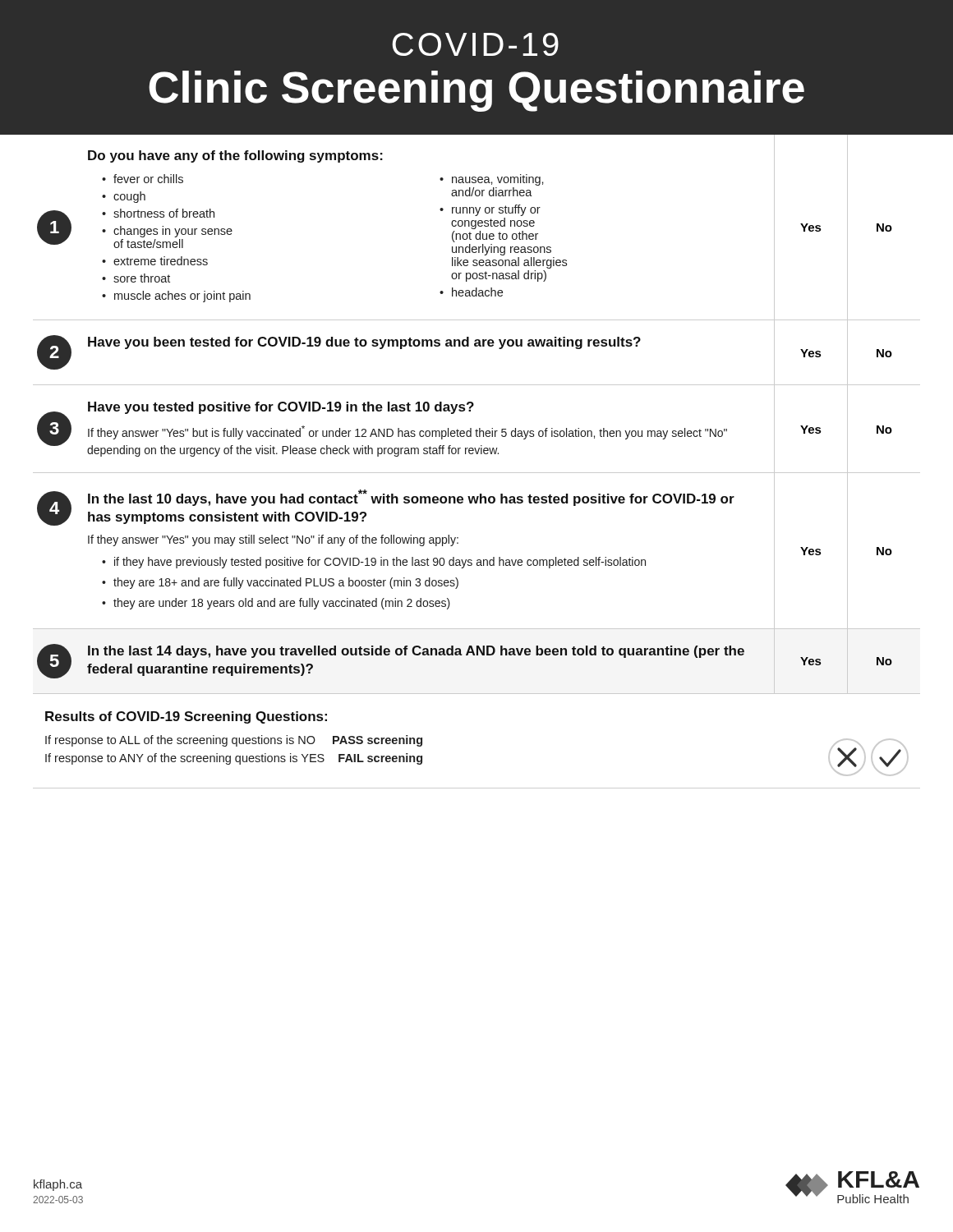Find the block starting "shortness of breath"
953x1232 pixels.
click(164, 214)
